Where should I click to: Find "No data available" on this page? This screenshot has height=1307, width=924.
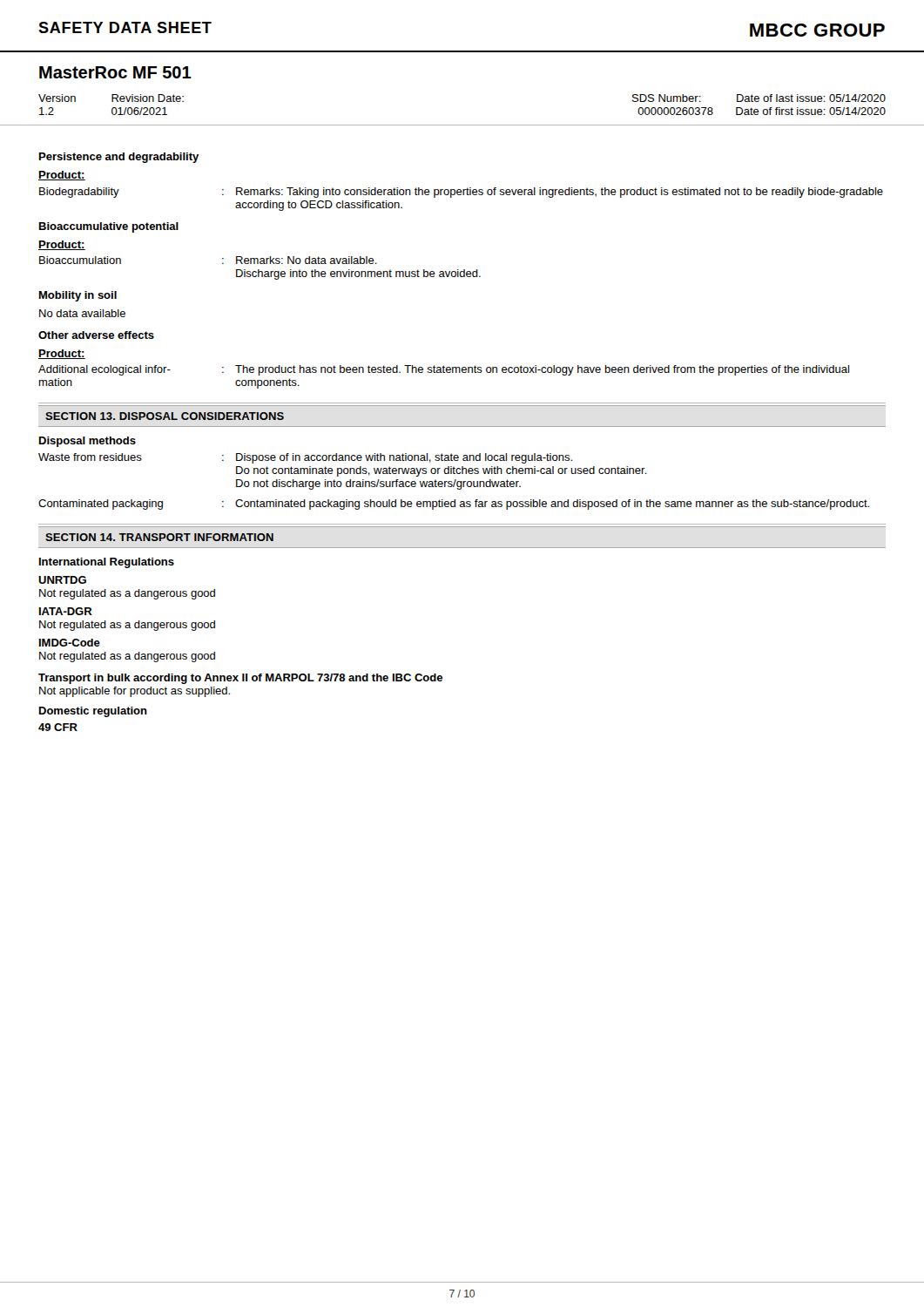point(82,313)
